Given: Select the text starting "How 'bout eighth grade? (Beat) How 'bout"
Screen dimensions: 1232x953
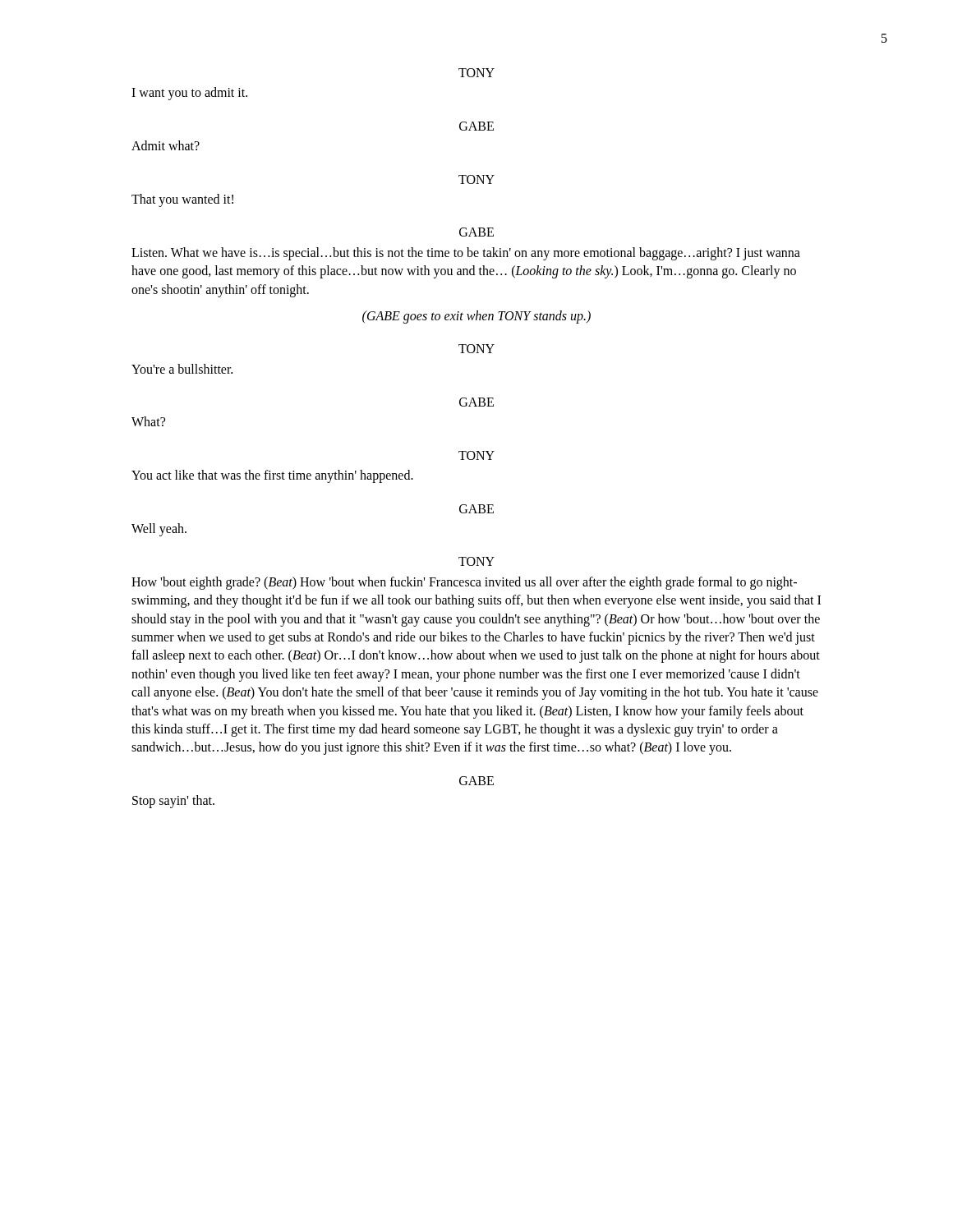Looking at the screenshot, I should tap(476, 664).
